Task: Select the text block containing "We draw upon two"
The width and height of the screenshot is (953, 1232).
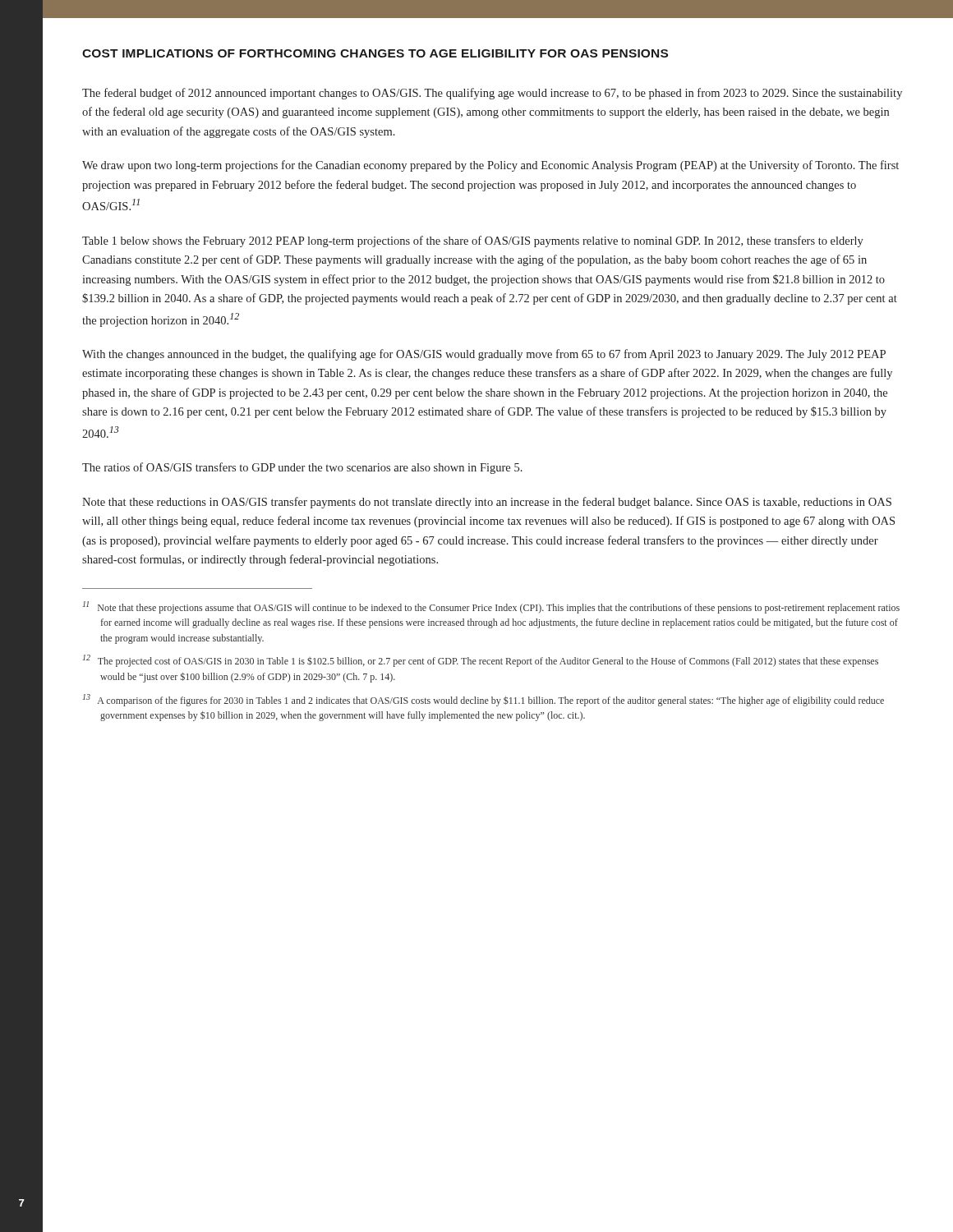Action: tap(491, 186)
